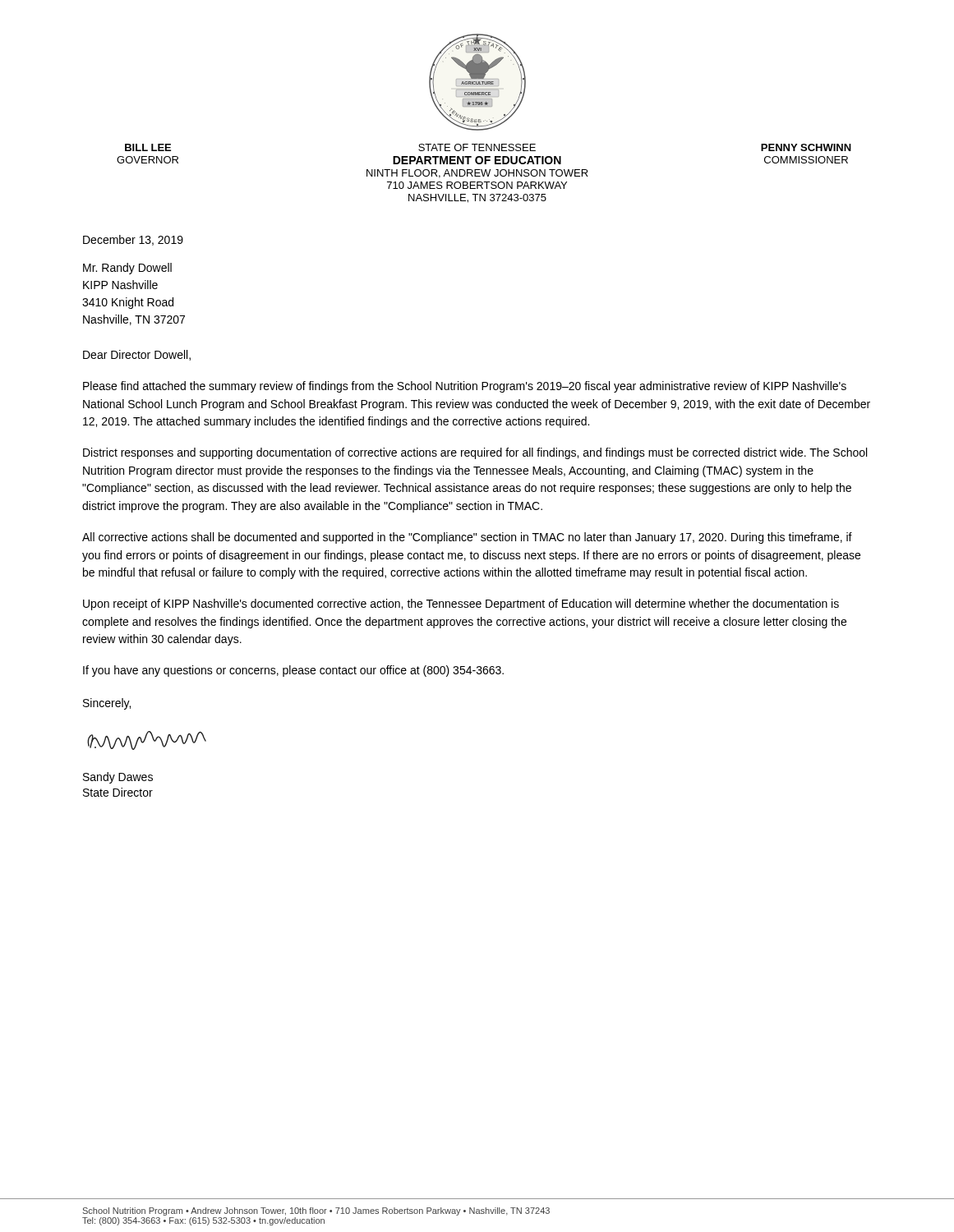Locate the text "December 13, 2019"

[133, 240]
